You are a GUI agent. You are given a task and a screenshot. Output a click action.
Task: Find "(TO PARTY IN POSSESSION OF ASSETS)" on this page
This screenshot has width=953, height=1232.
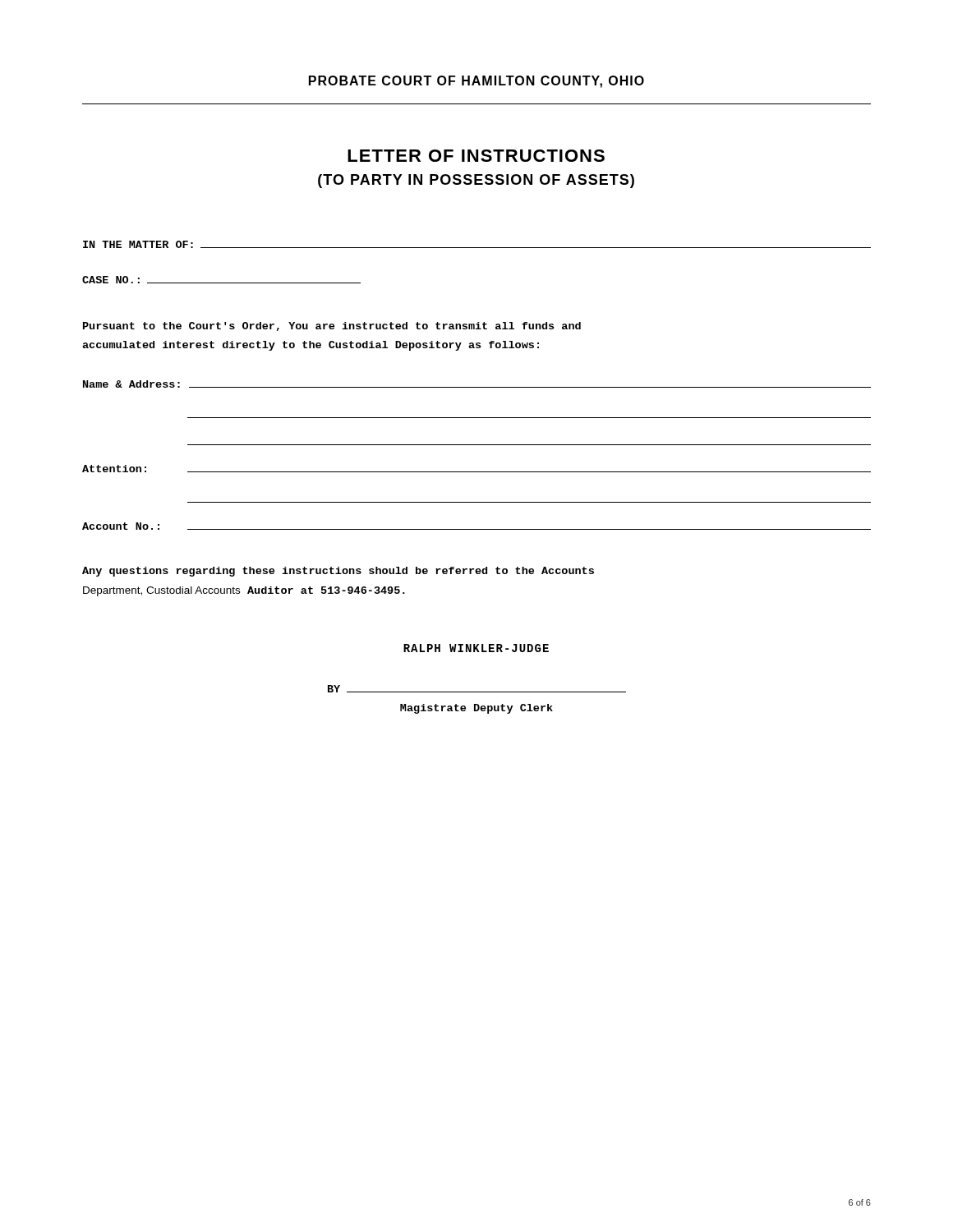(x=476, y=180)
